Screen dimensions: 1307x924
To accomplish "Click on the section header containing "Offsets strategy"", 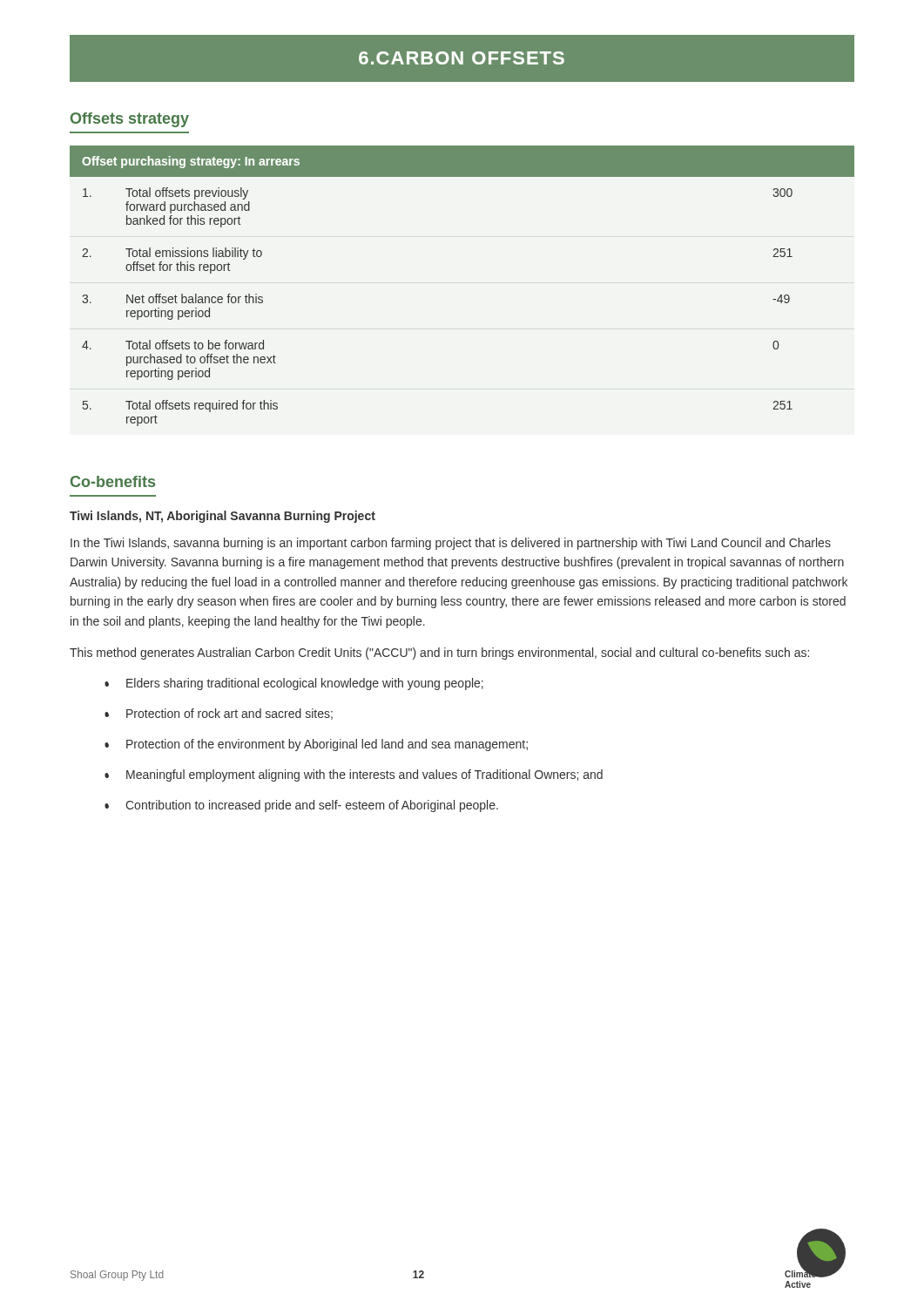I will (129, 118).
